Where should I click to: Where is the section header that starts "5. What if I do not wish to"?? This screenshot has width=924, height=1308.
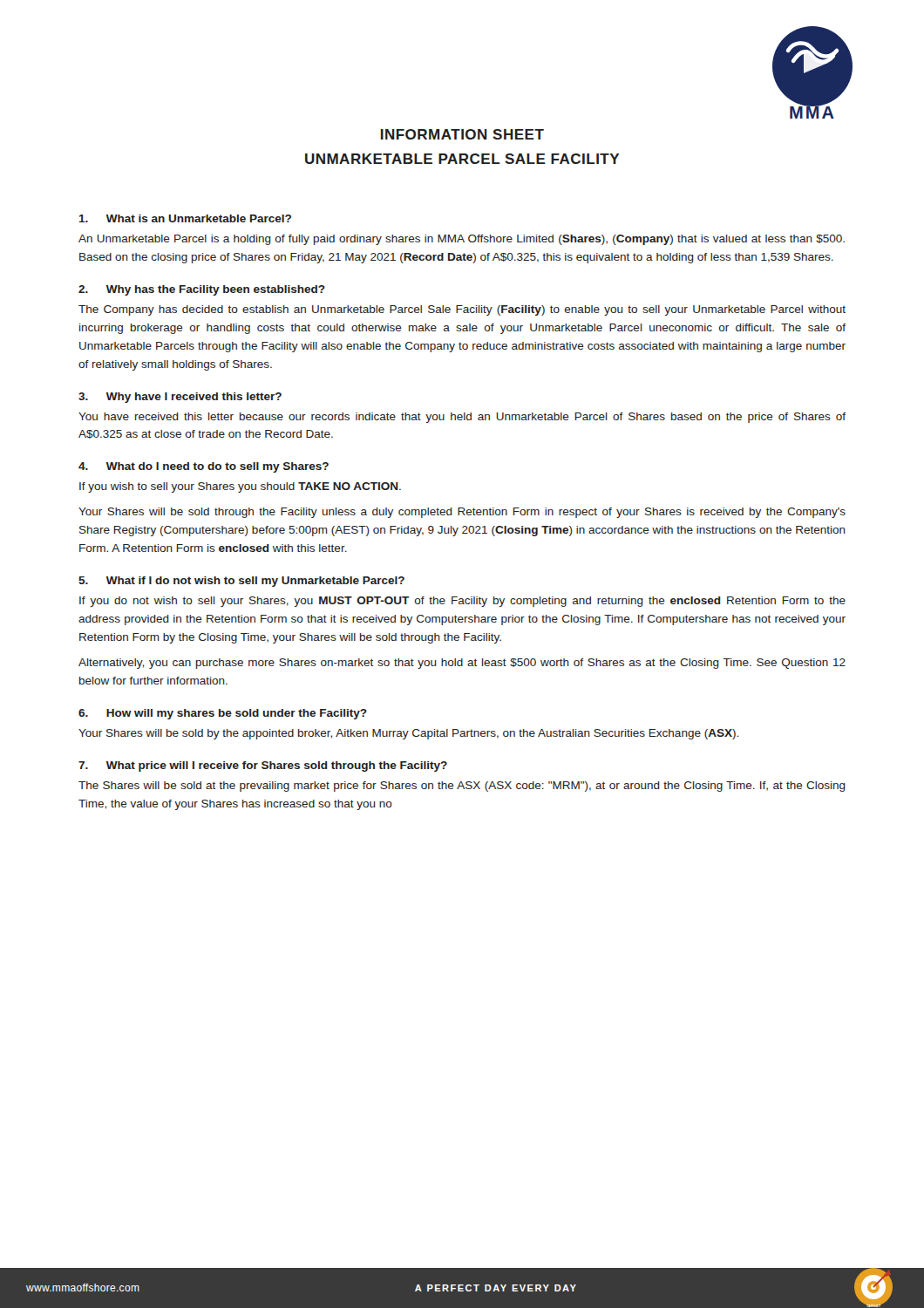click(242, 580)
